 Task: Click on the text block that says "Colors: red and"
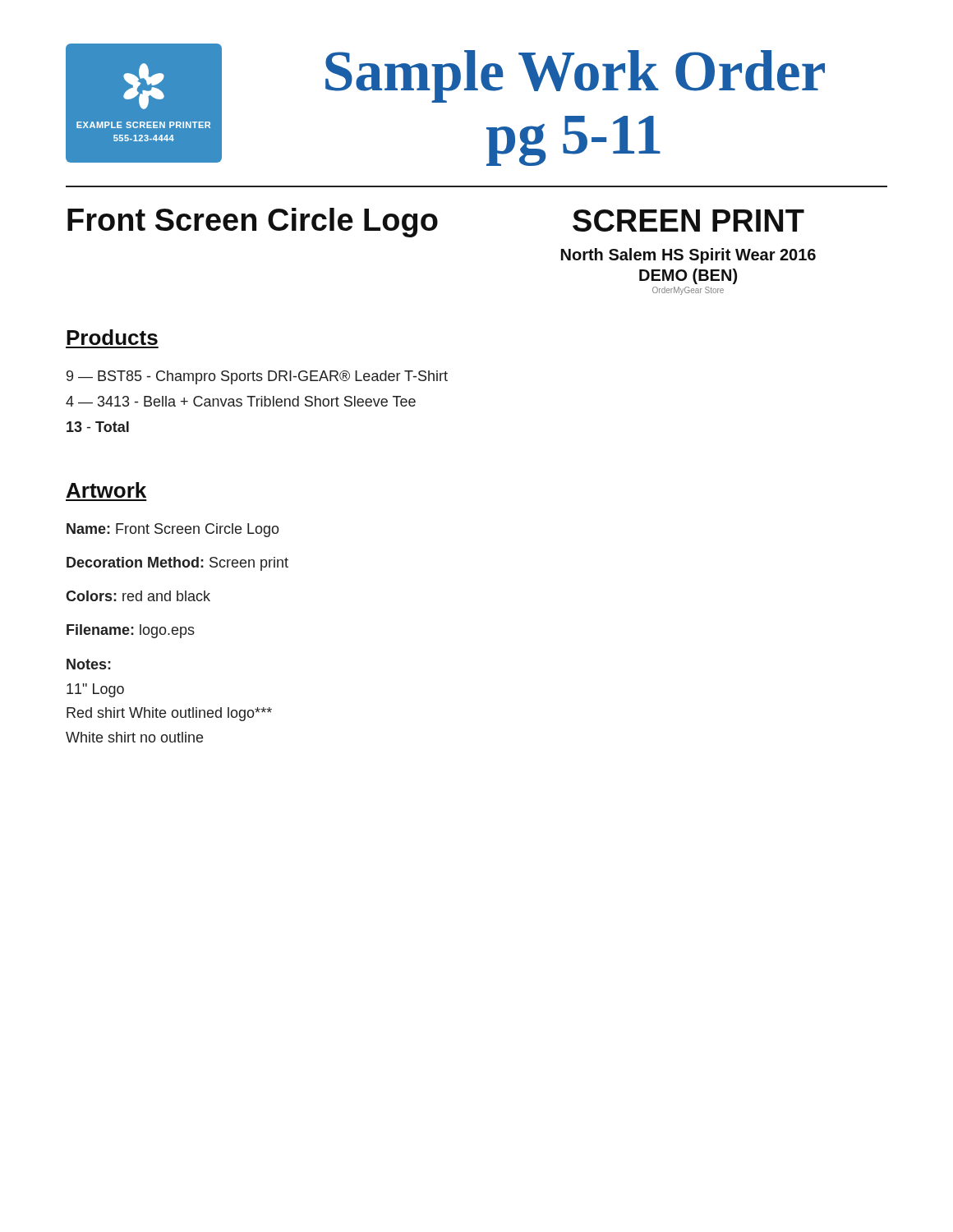pyautogui.click(x=138, y=596)
